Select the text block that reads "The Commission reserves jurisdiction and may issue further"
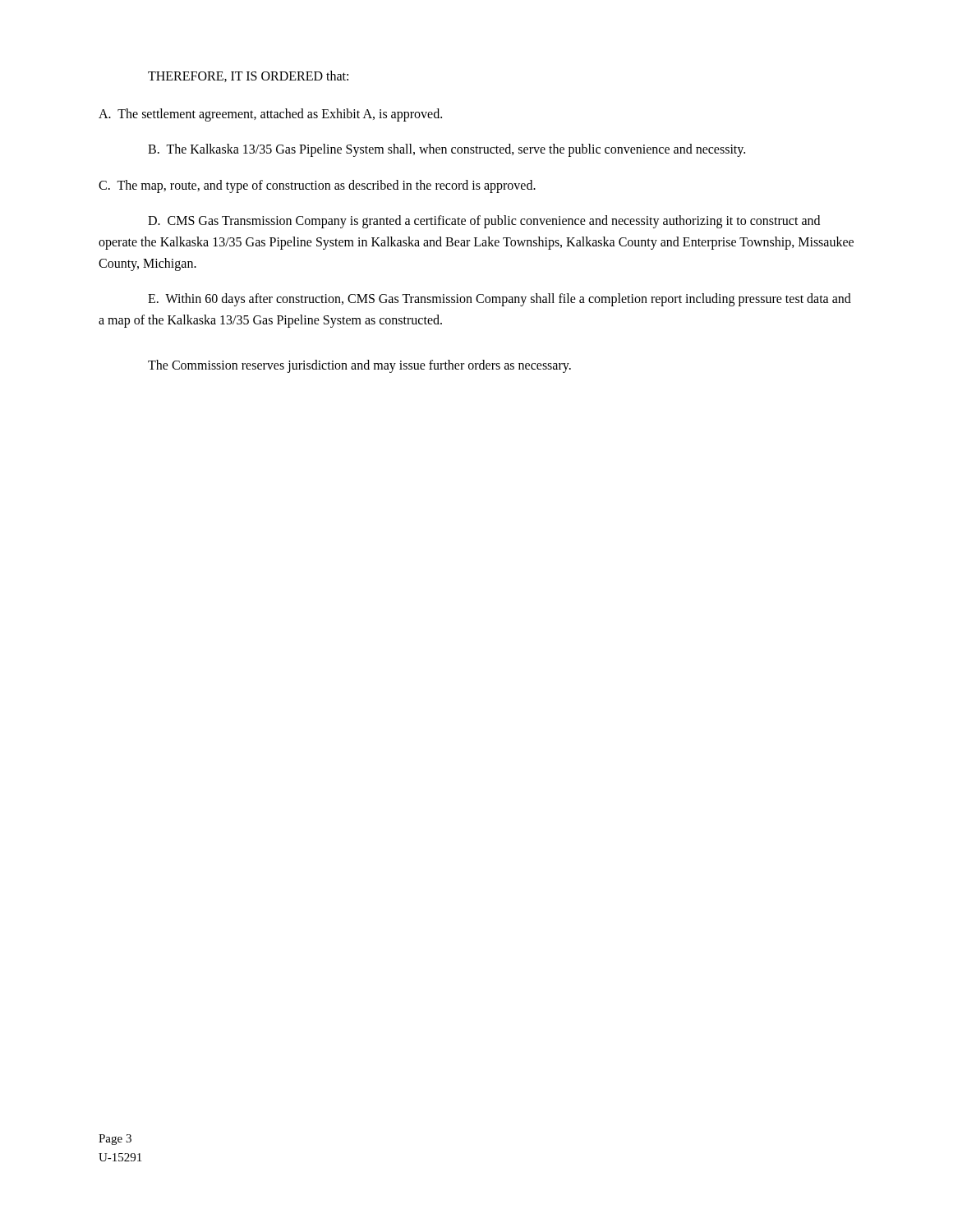Image resolution: width=953 pixels, height=1232 pixels. point(360,365)
